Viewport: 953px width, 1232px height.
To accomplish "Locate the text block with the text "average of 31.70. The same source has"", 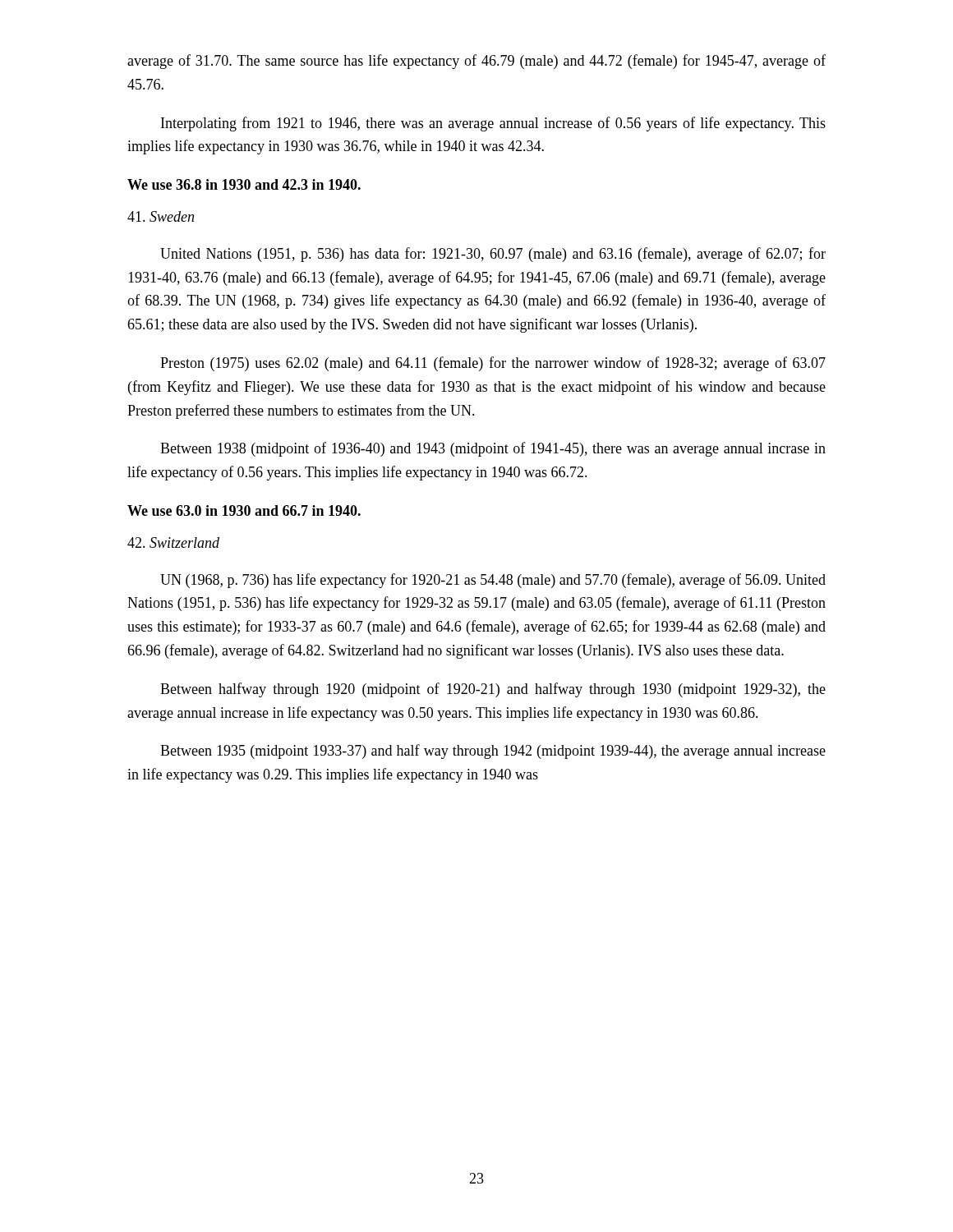I will pos(476,73).
